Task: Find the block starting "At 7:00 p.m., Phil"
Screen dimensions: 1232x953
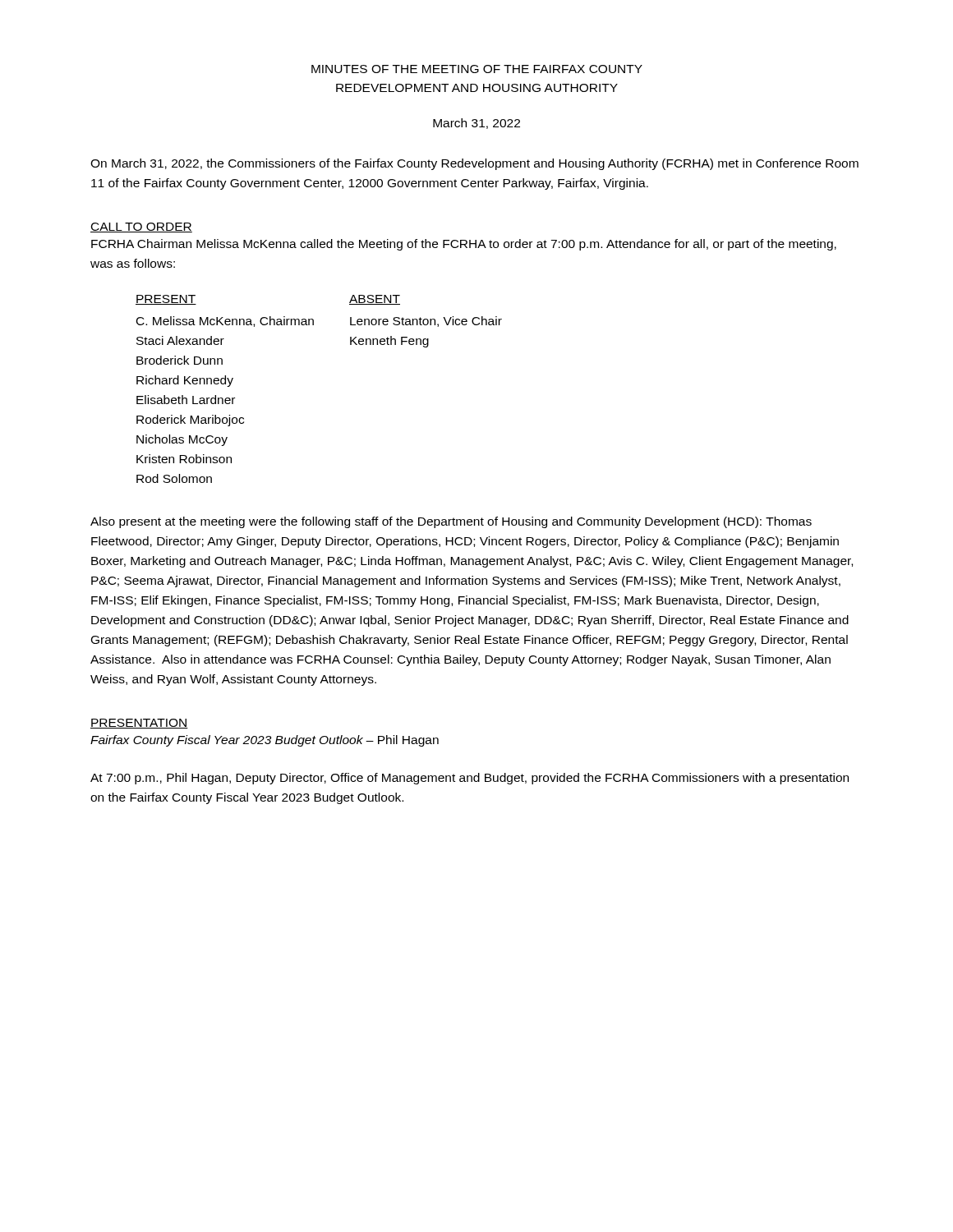Action: 470,787
